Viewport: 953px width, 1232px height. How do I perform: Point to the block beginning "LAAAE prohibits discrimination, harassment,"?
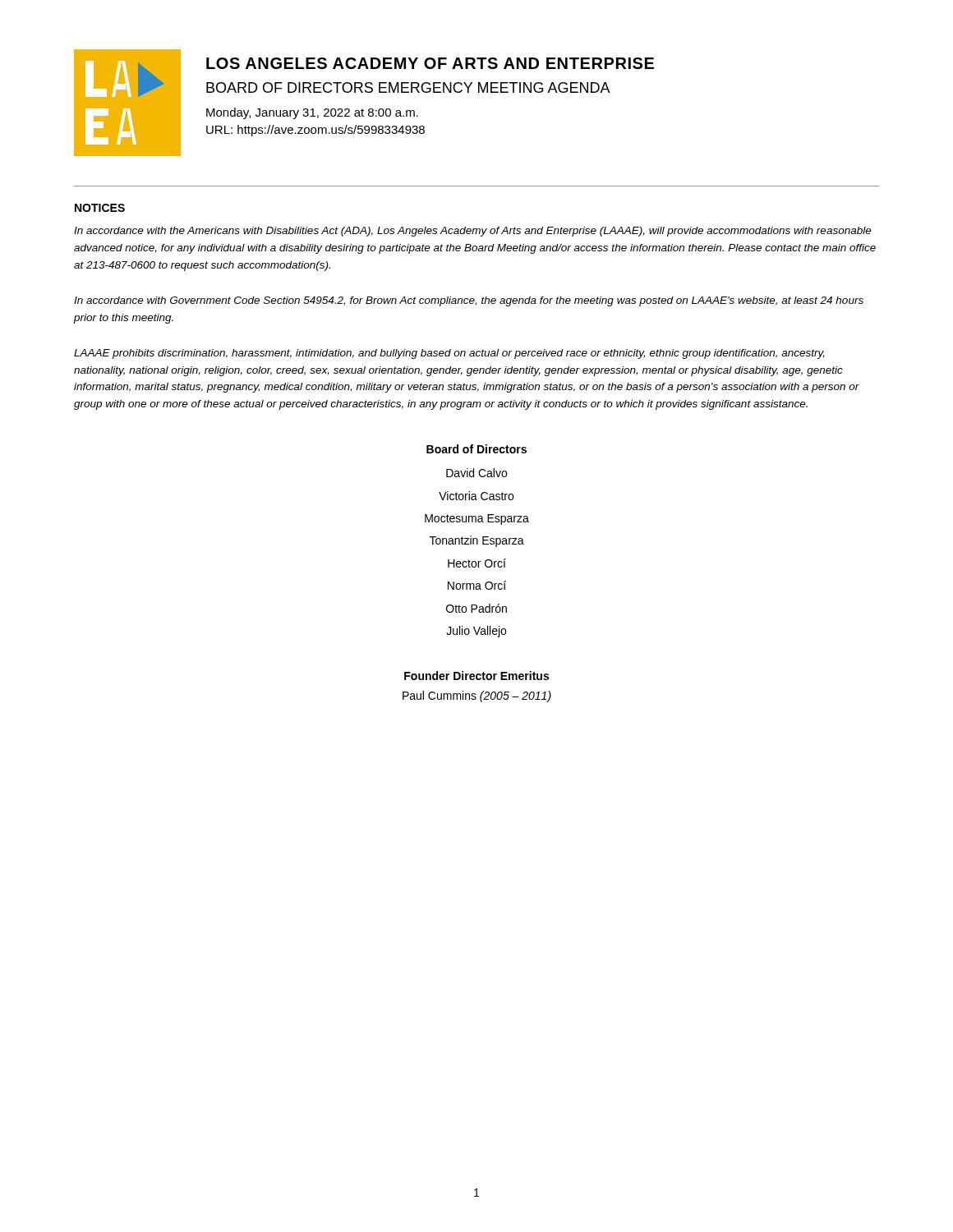466,378
